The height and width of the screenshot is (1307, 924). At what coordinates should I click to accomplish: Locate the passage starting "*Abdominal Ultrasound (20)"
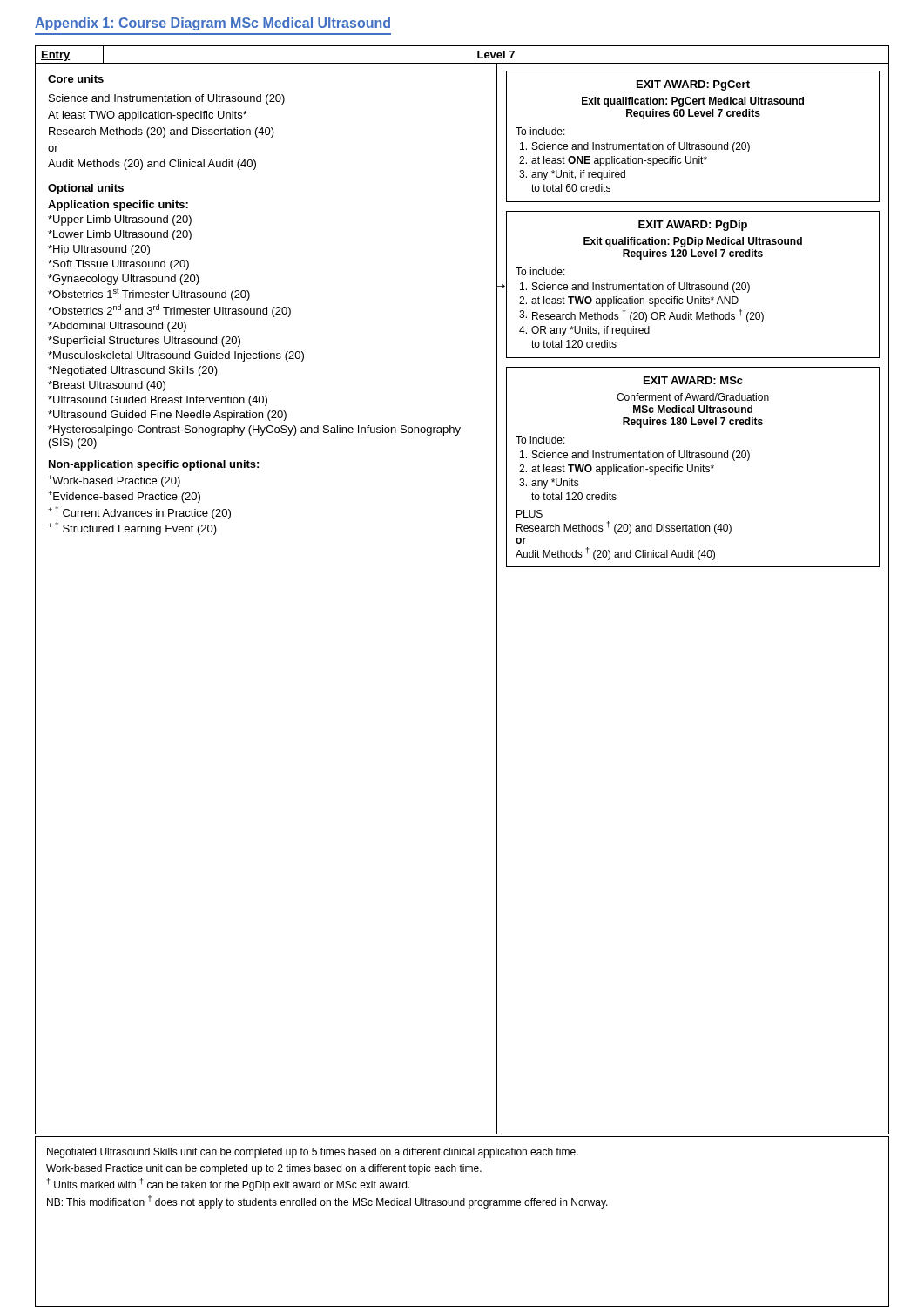coord(117,325)
